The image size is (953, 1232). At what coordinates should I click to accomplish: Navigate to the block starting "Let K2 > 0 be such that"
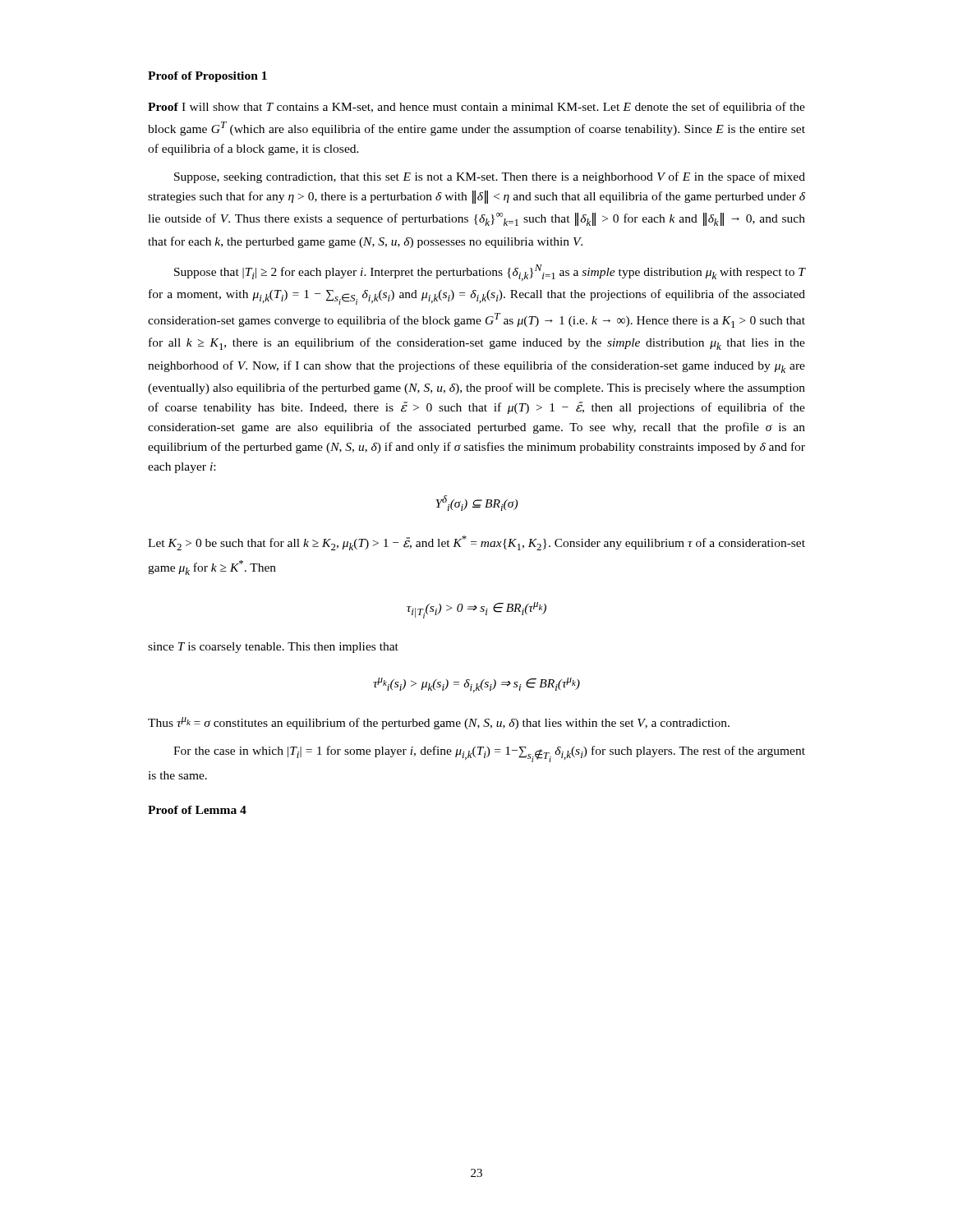click(476, 555)
